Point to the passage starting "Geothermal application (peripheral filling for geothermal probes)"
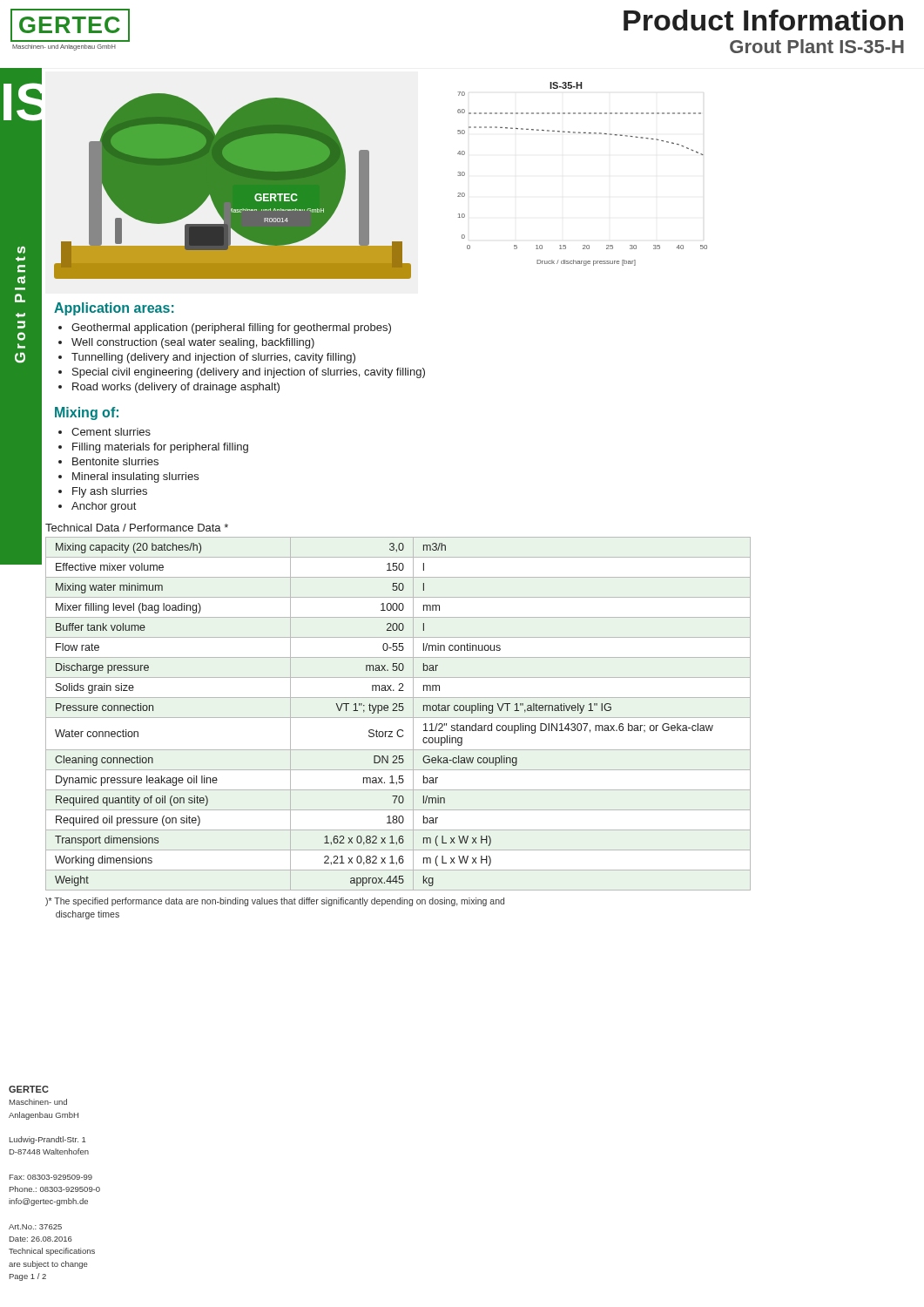 [x=232, y=327]
